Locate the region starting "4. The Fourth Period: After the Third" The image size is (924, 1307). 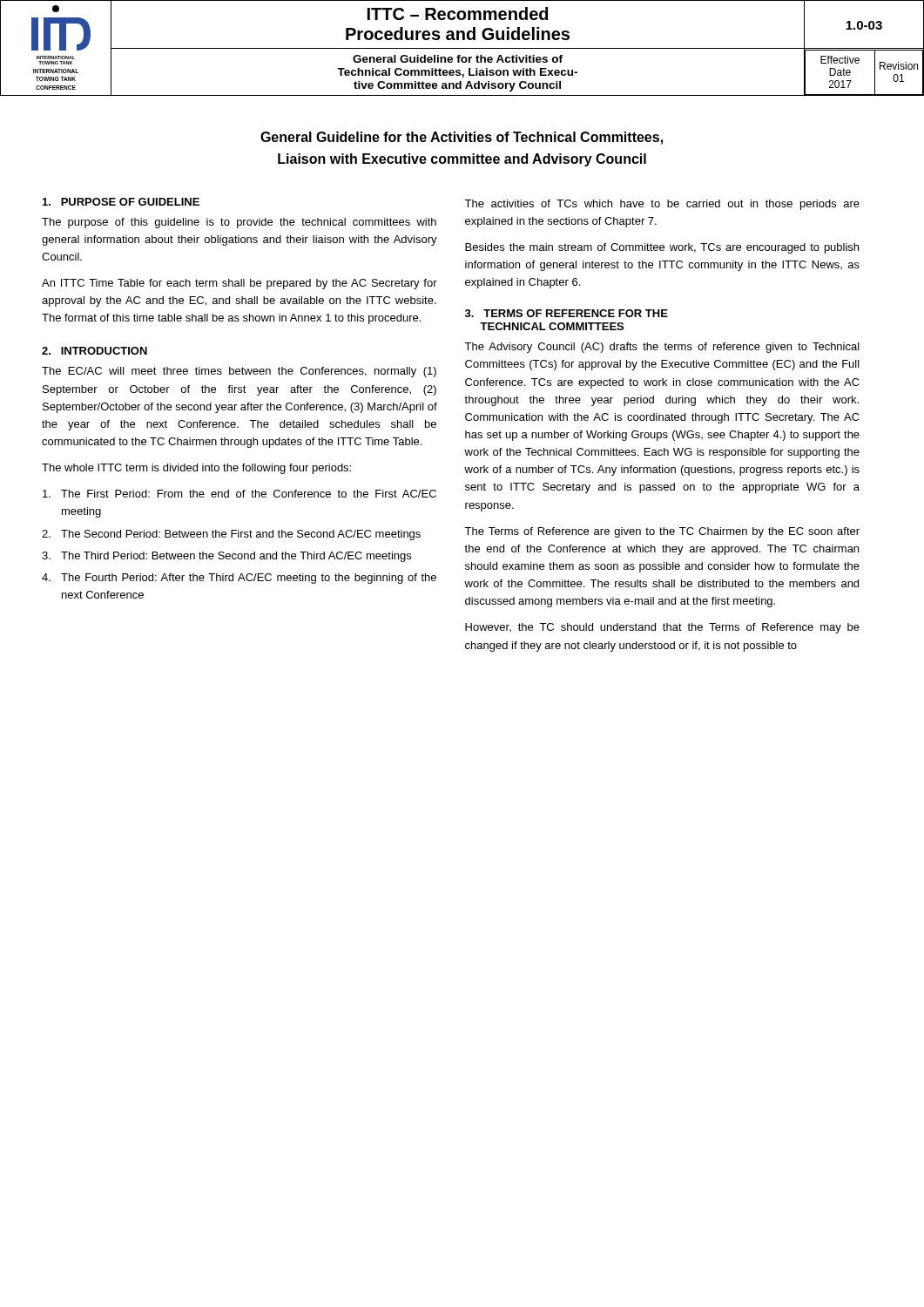pos(239,586)
